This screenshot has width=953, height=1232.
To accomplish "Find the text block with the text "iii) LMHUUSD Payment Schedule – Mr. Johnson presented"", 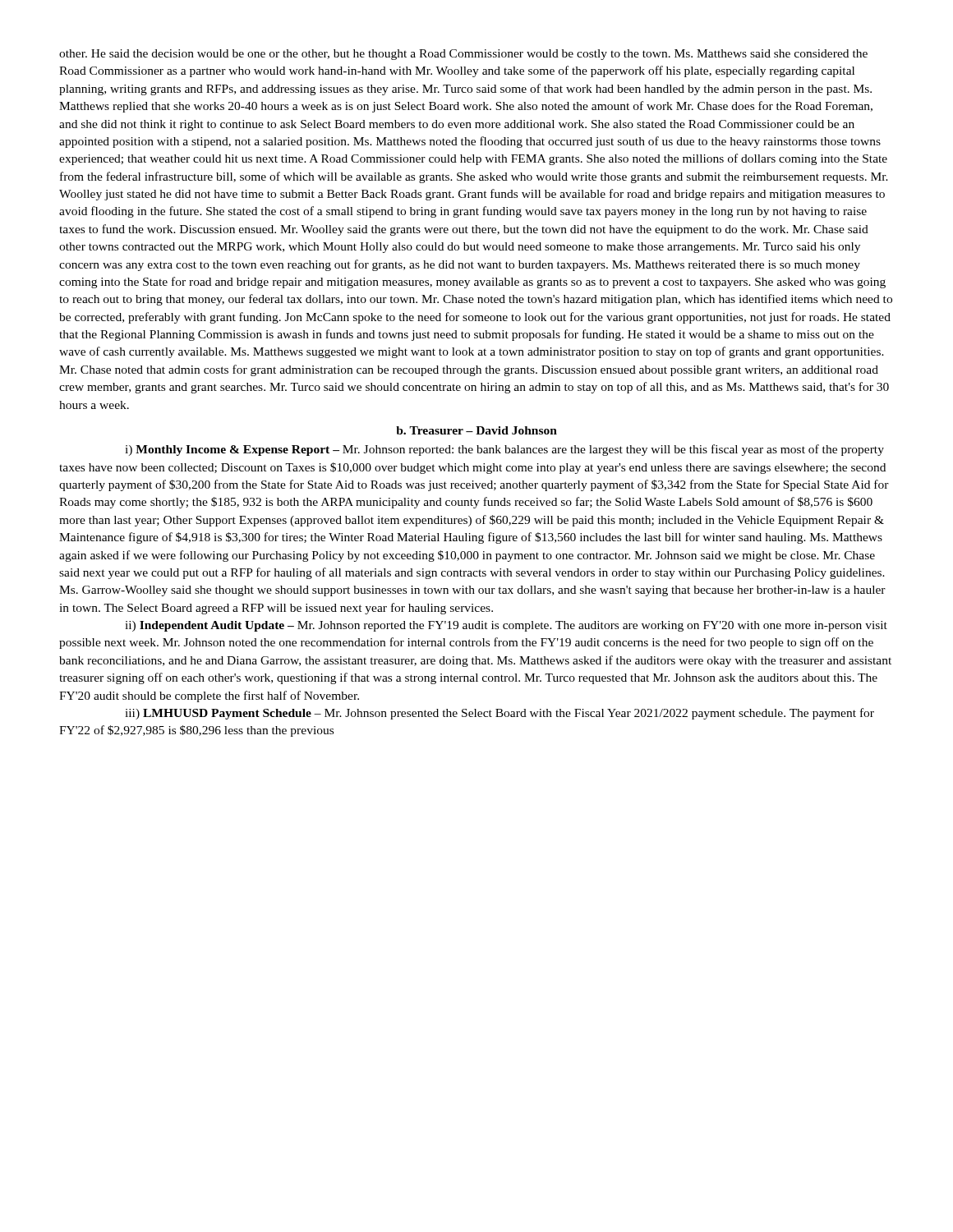I will (476, 721).
